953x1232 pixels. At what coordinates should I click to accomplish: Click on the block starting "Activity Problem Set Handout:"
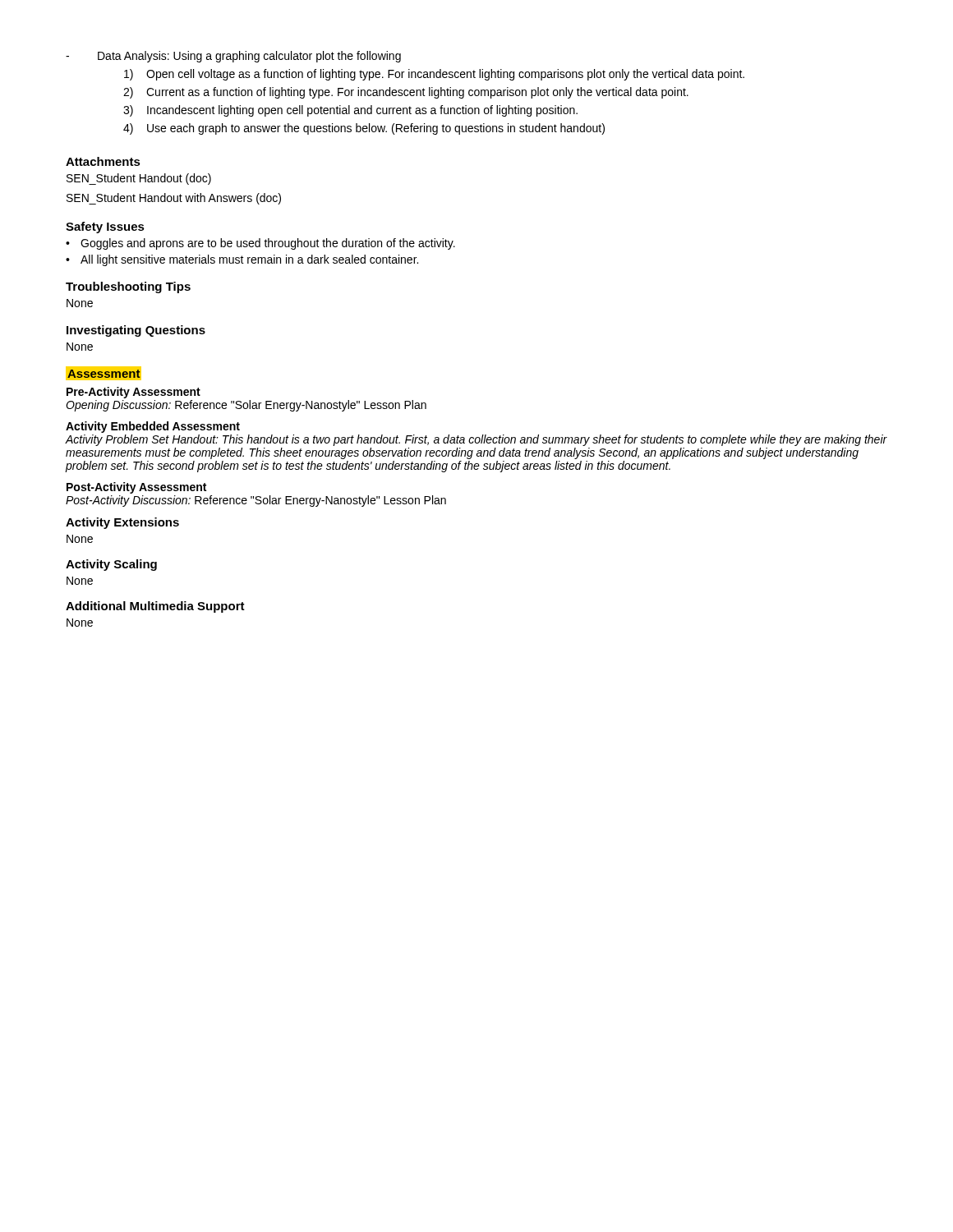point(476,453)
